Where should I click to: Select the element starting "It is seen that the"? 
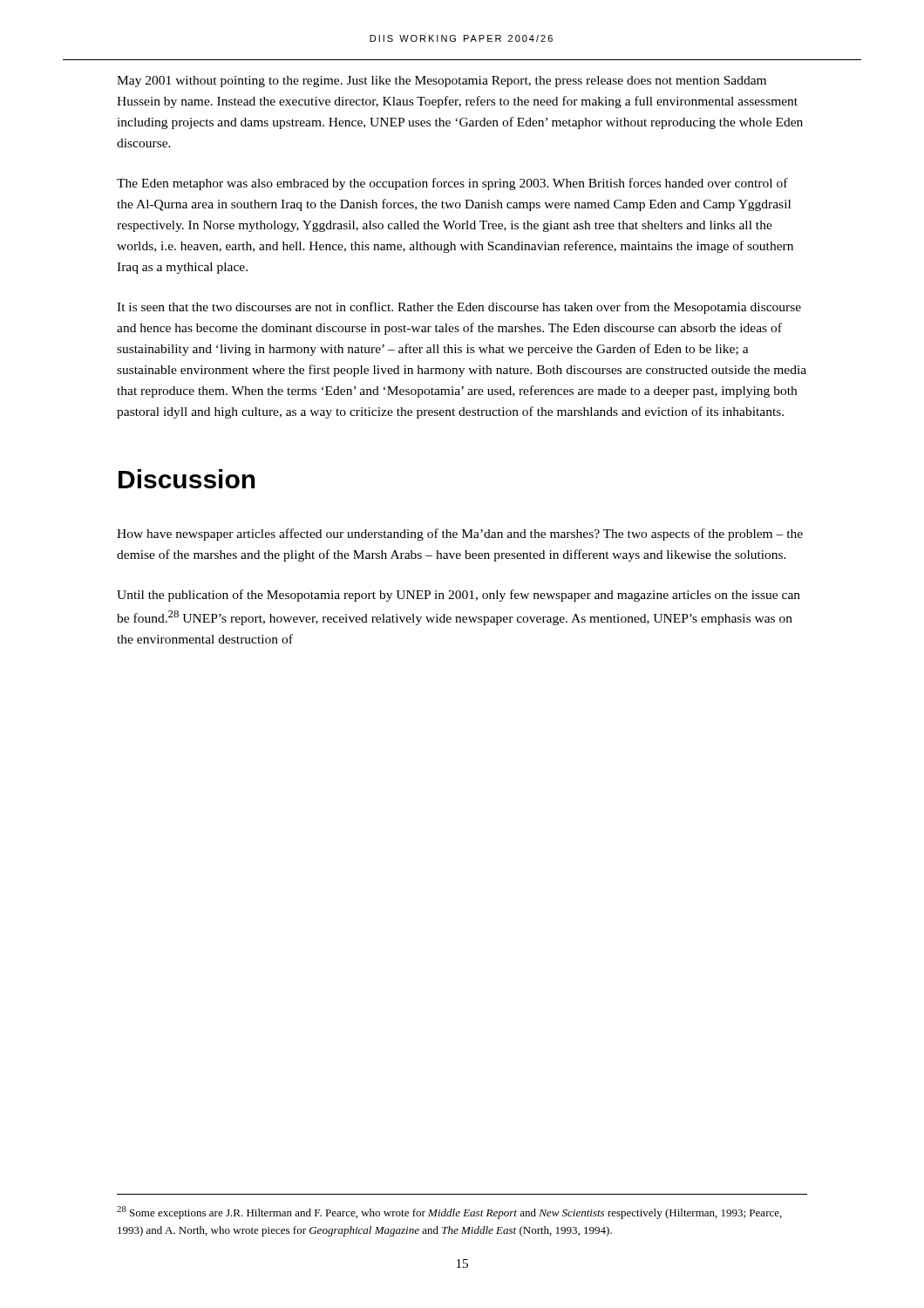pyautogui.click(x=462, y=359)
